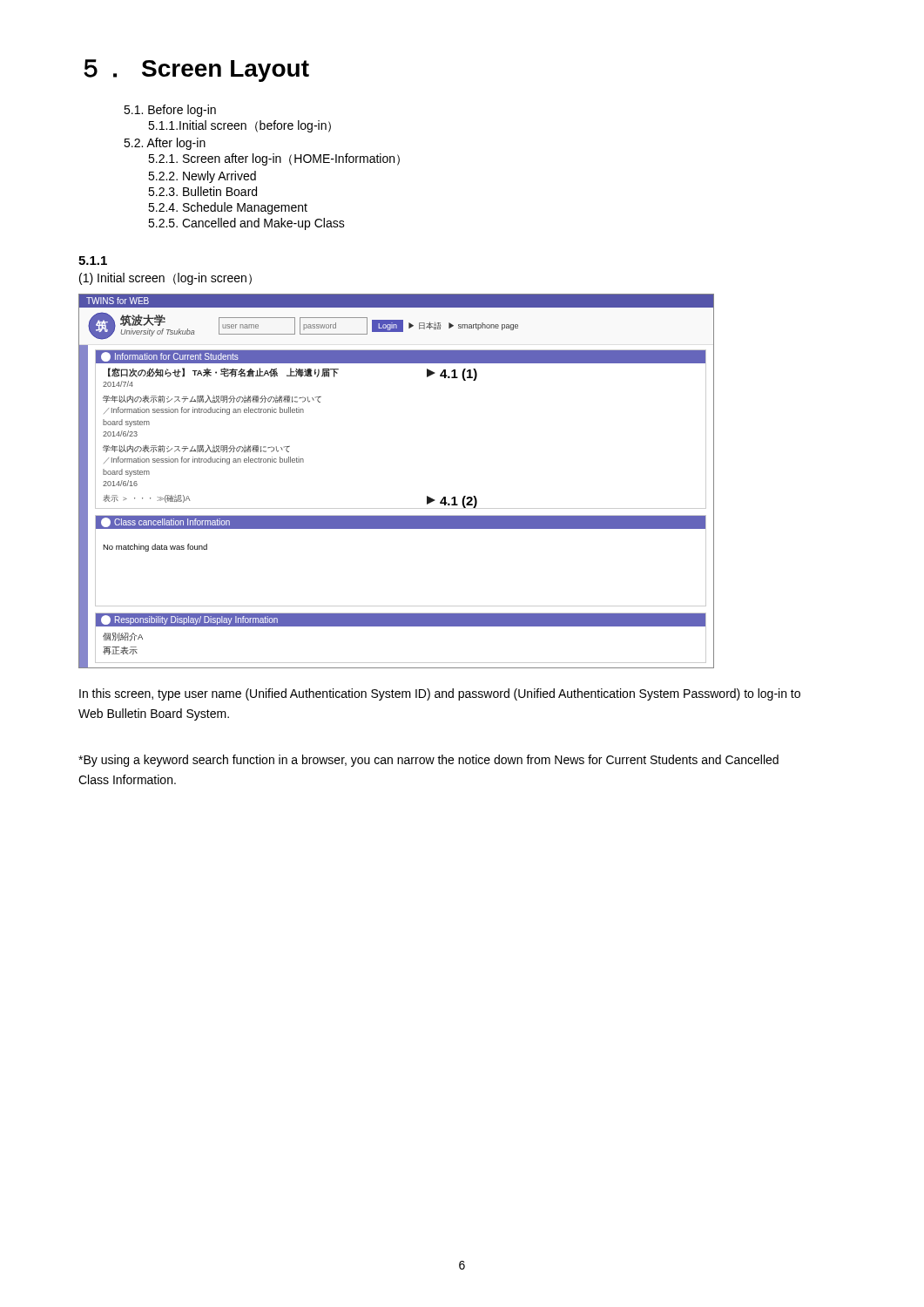Locate the text "(1) Initial screen（log-in screen）"
The height and width of the screenshot is (1307, 924).
[x=169, y=278]
